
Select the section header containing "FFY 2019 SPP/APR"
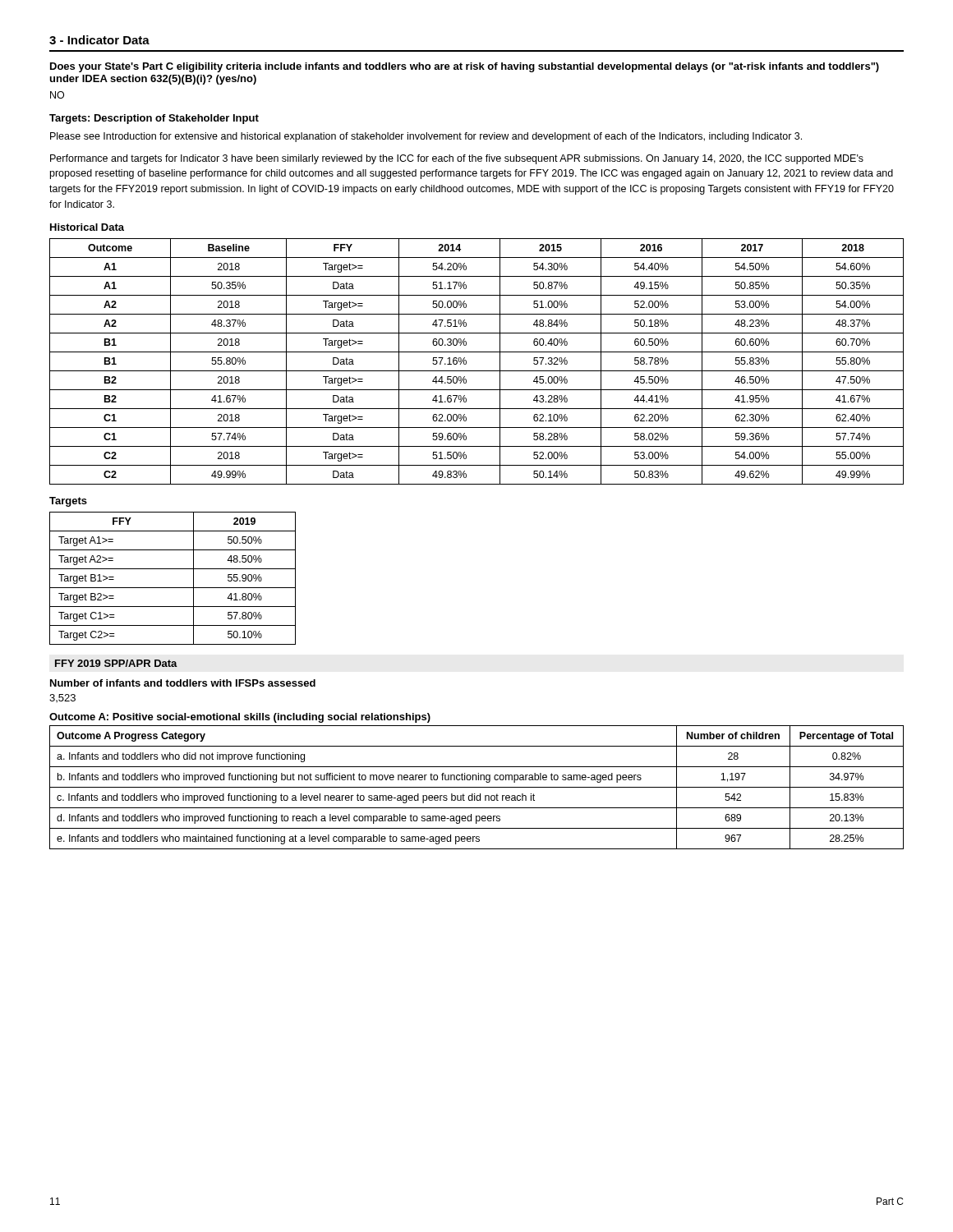pyautogui.click(x=116, y=663)
